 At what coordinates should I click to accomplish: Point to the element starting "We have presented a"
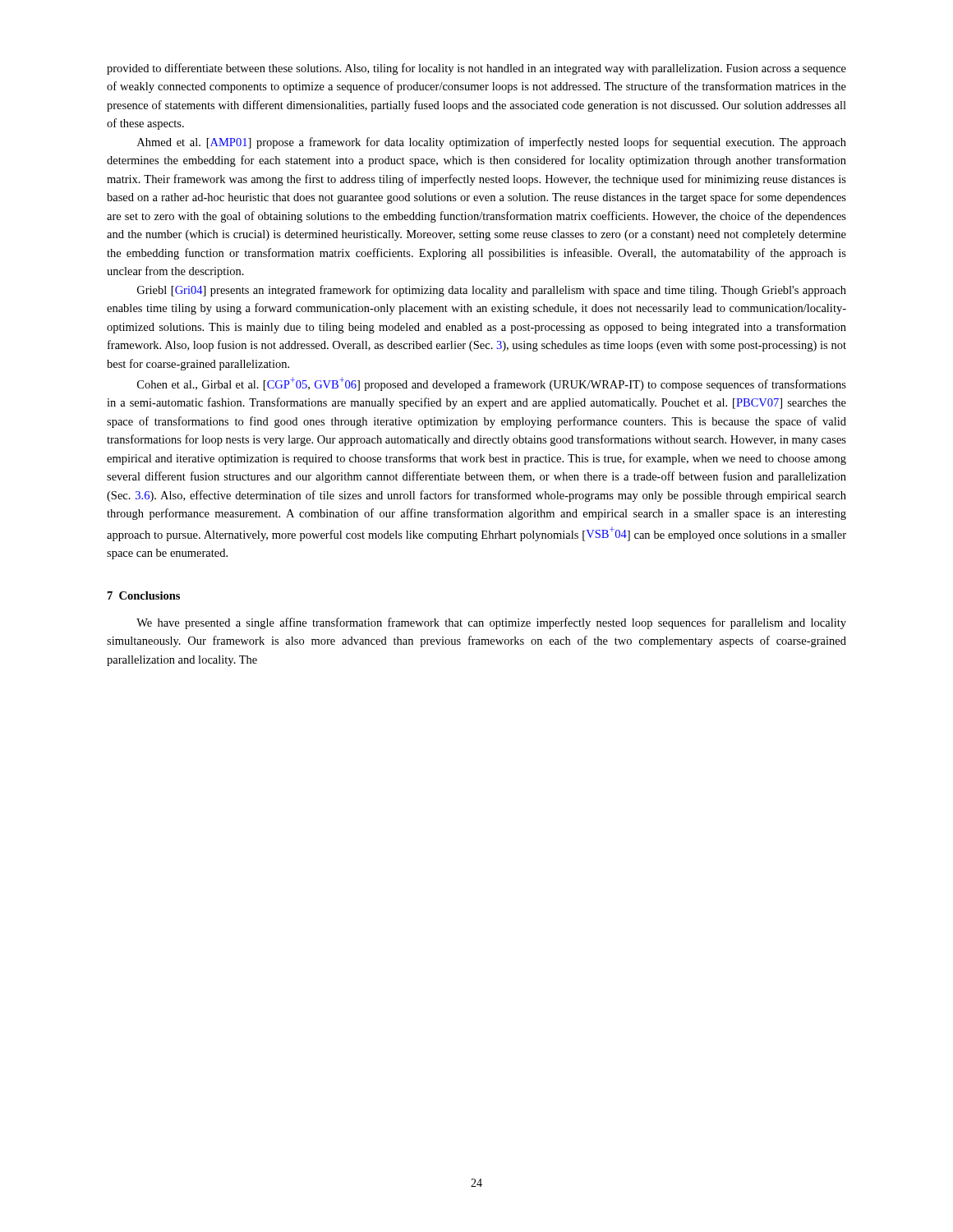pyautogui.click(x=476, y=641)
